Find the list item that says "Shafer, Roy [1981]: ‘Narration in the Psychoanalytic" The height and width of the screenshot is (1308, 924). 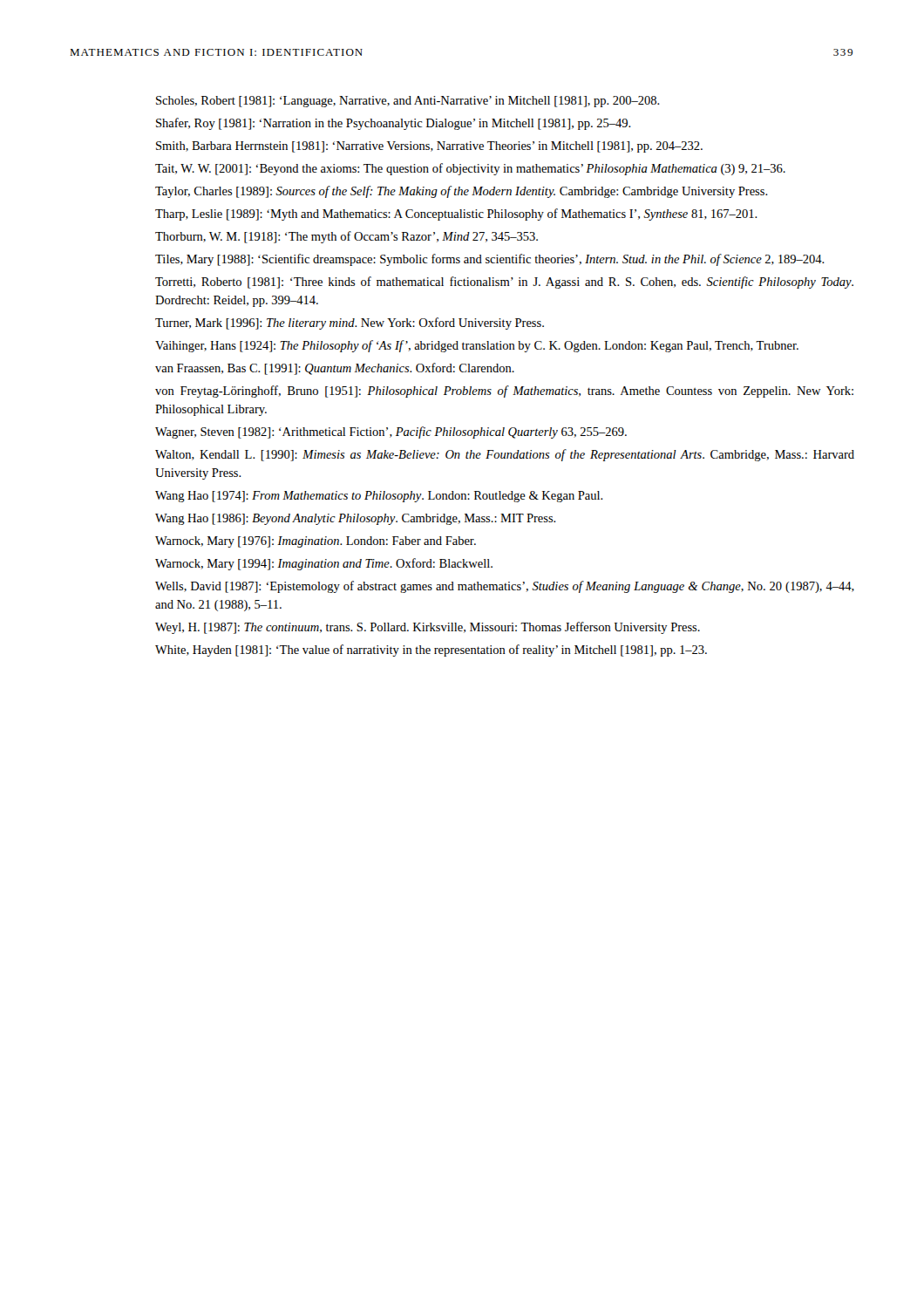[x=393, y=123]
